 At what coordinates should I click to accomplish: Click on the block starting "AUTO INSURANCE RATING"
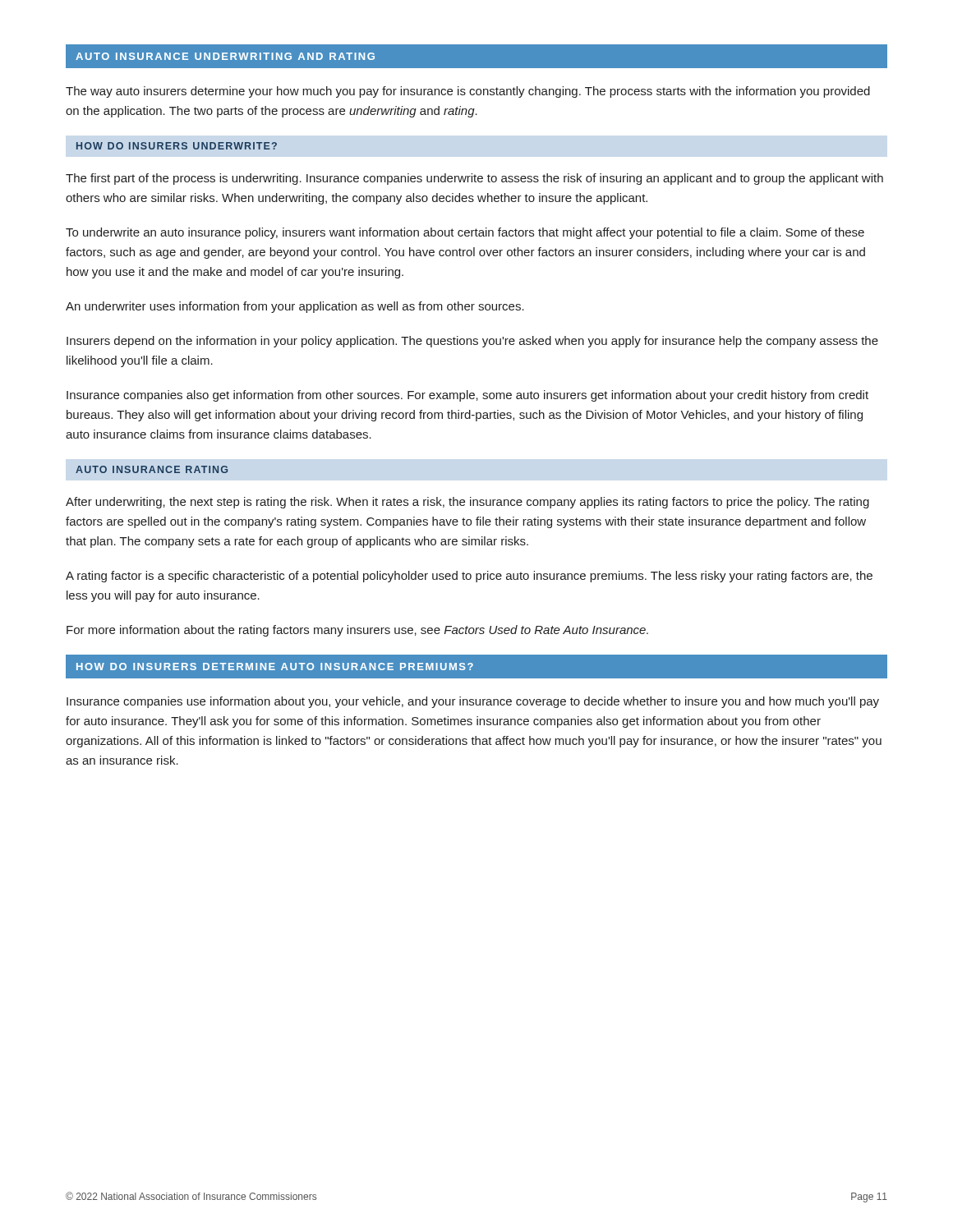[152, 470]
